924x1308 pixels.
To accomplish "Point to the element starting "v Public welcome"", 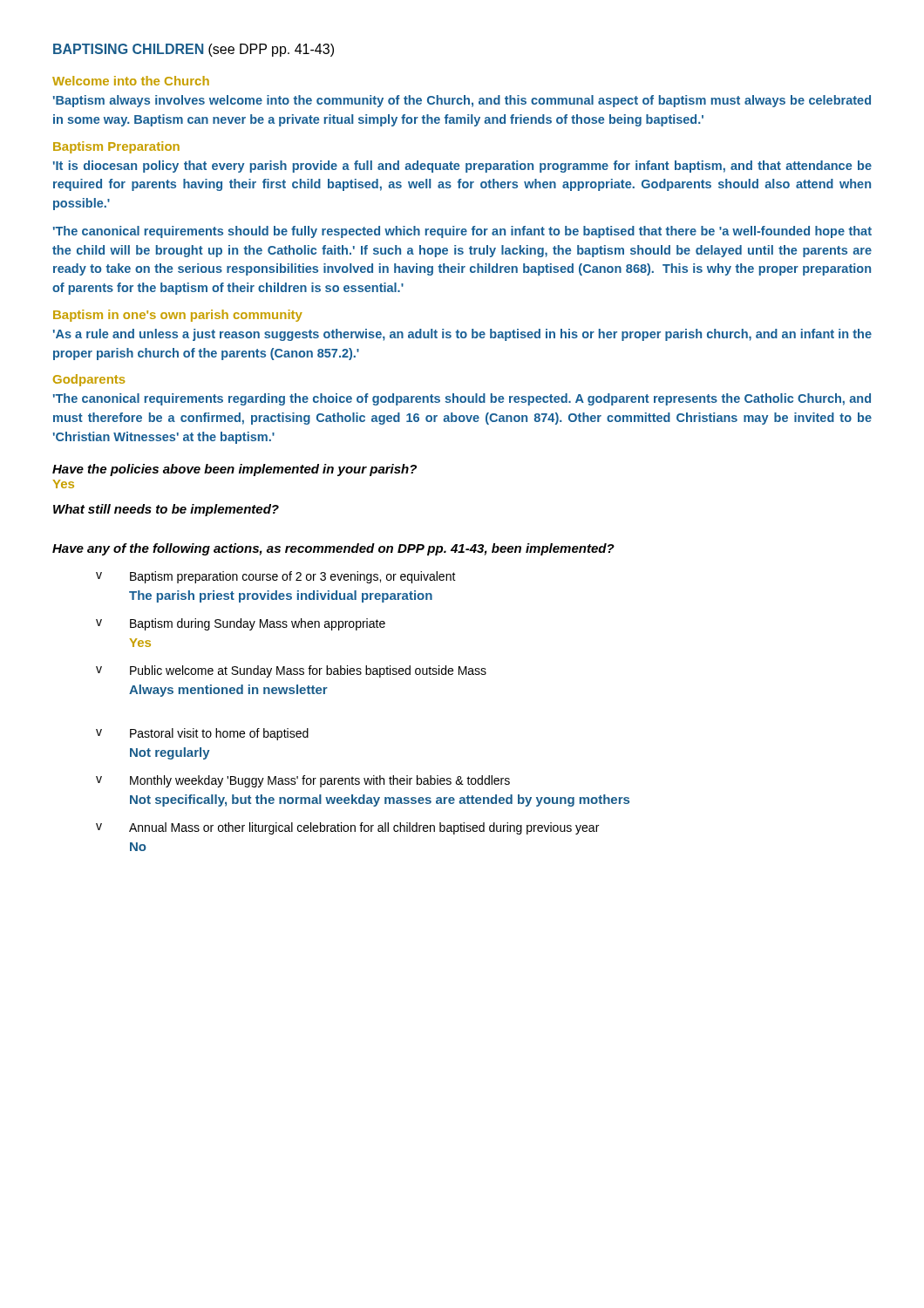I will (x=462, y=679).
